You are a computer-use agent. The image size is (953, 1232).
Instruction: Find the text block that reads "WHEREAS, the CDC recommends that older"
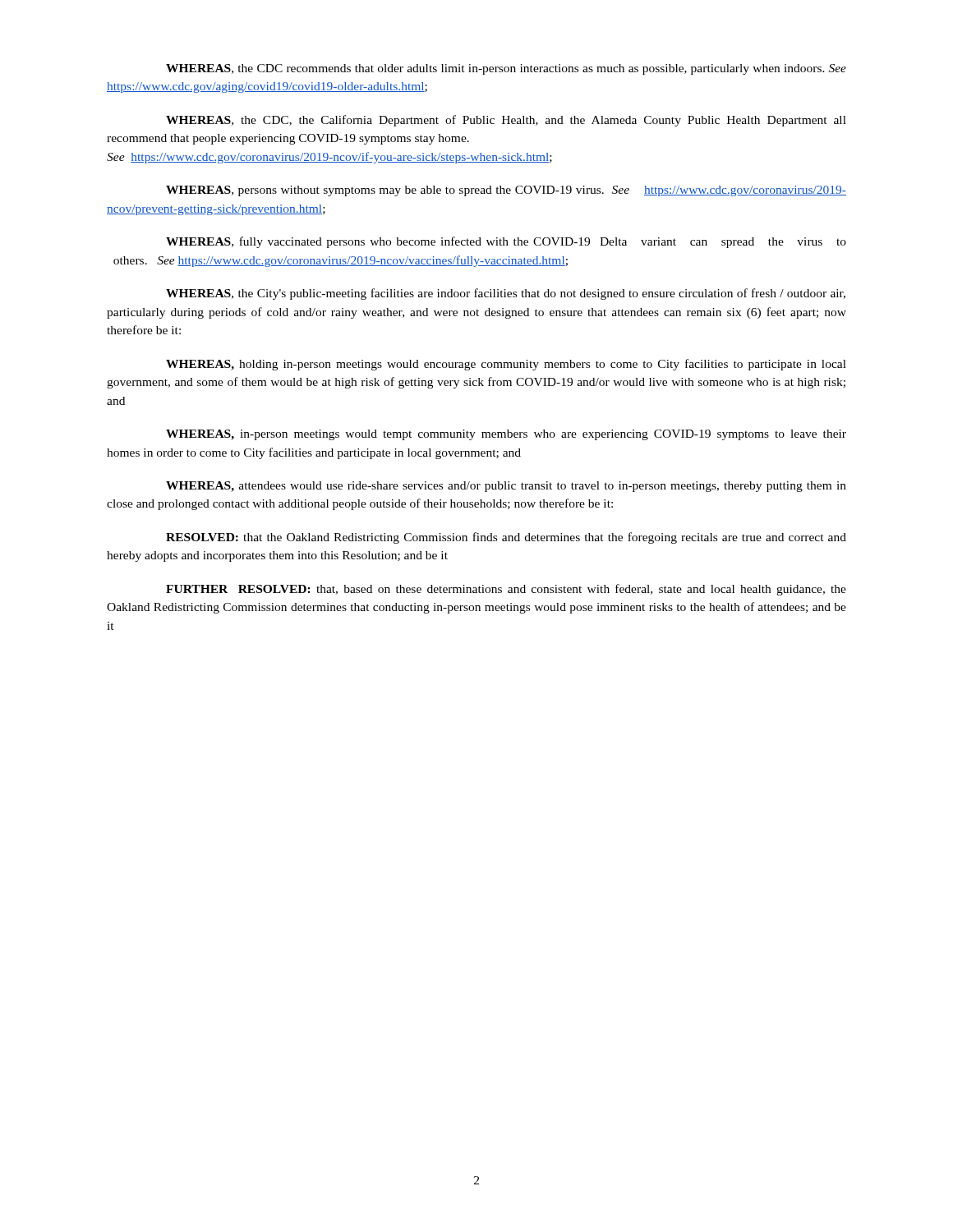coord(476,77)
